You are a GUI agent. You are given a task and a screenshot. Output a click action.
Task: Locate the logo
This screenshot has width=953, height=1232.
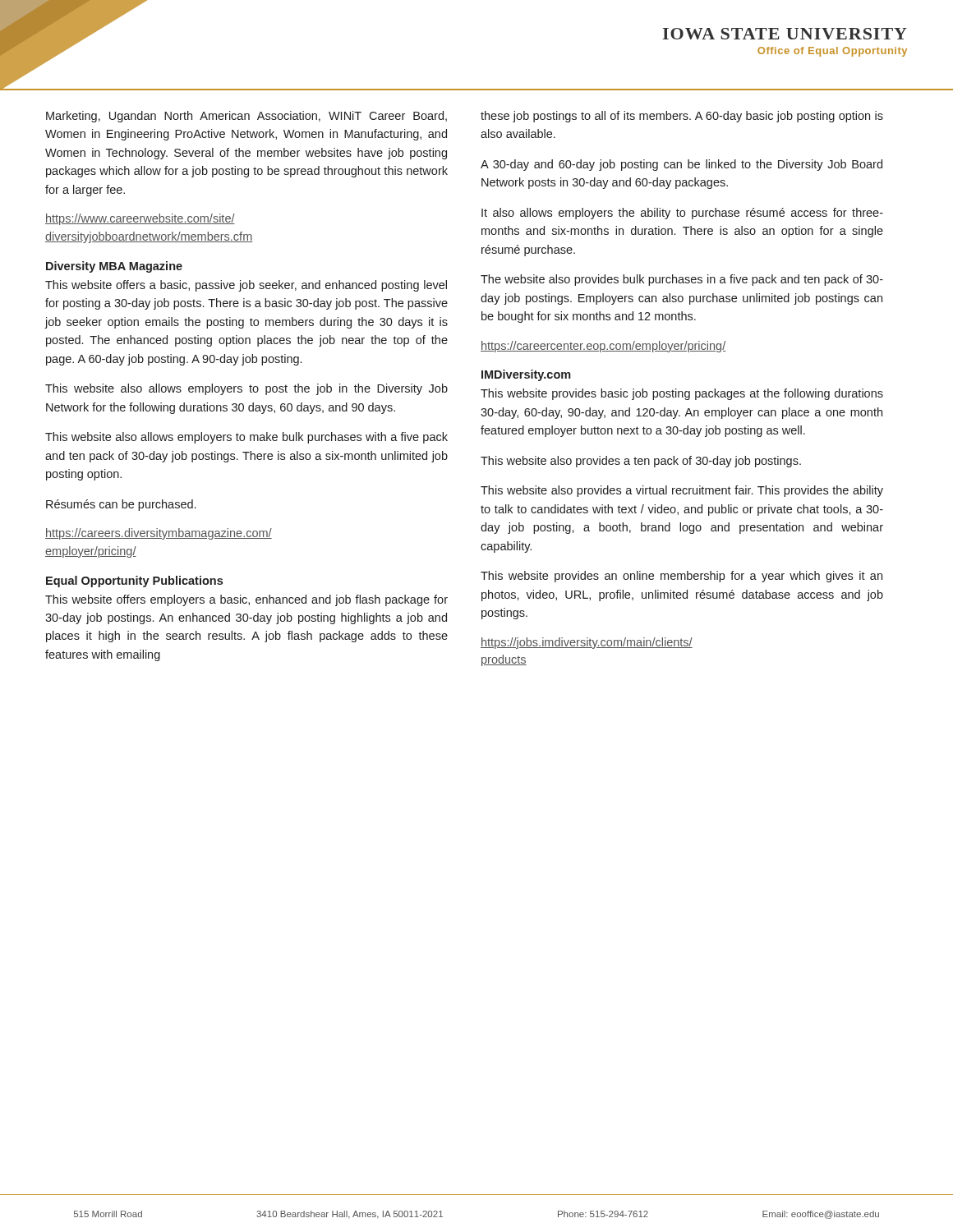pos(476,45)
